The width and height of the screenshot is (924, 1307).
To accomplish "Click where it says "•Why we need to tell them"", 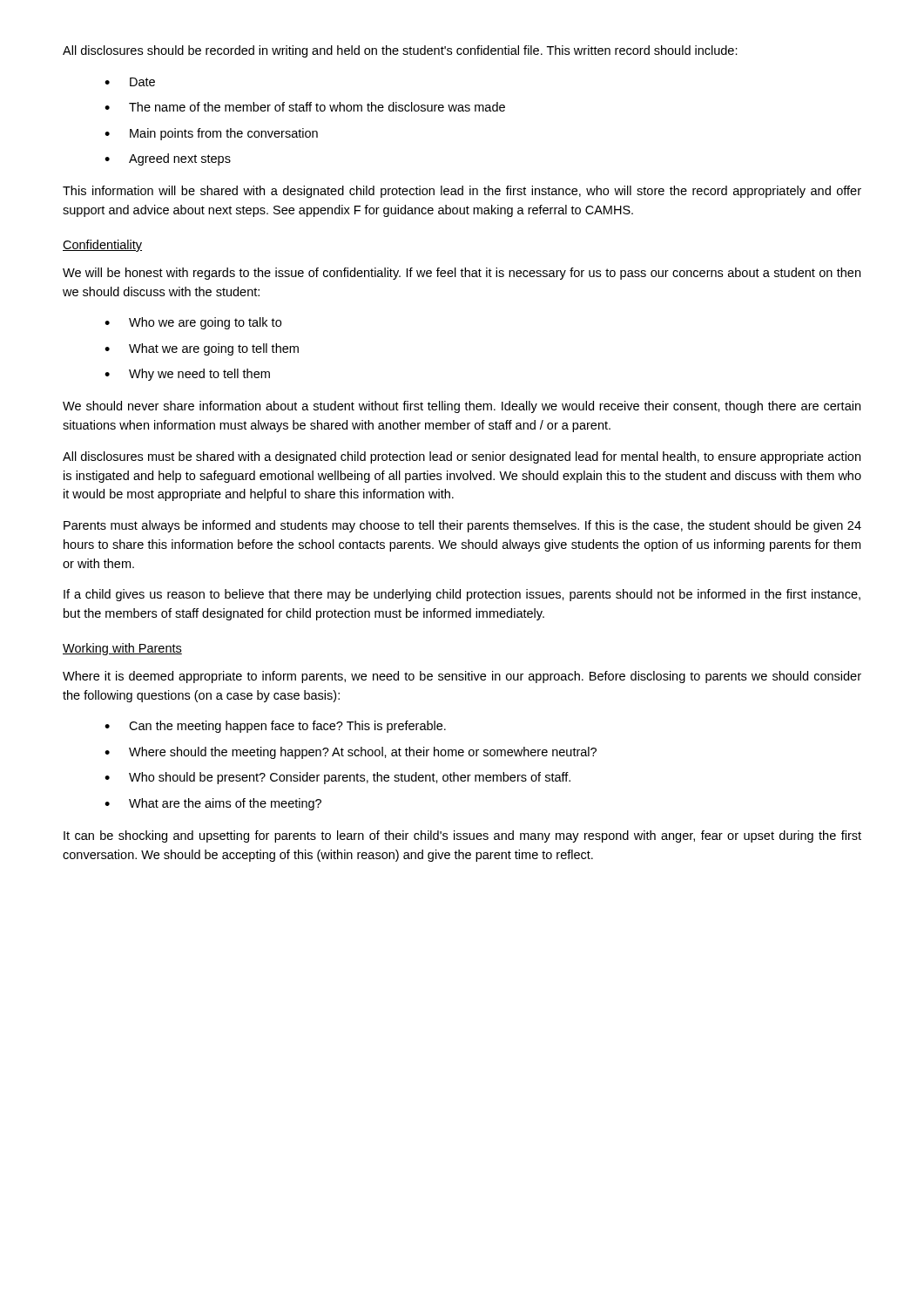I will pos(188,375).
